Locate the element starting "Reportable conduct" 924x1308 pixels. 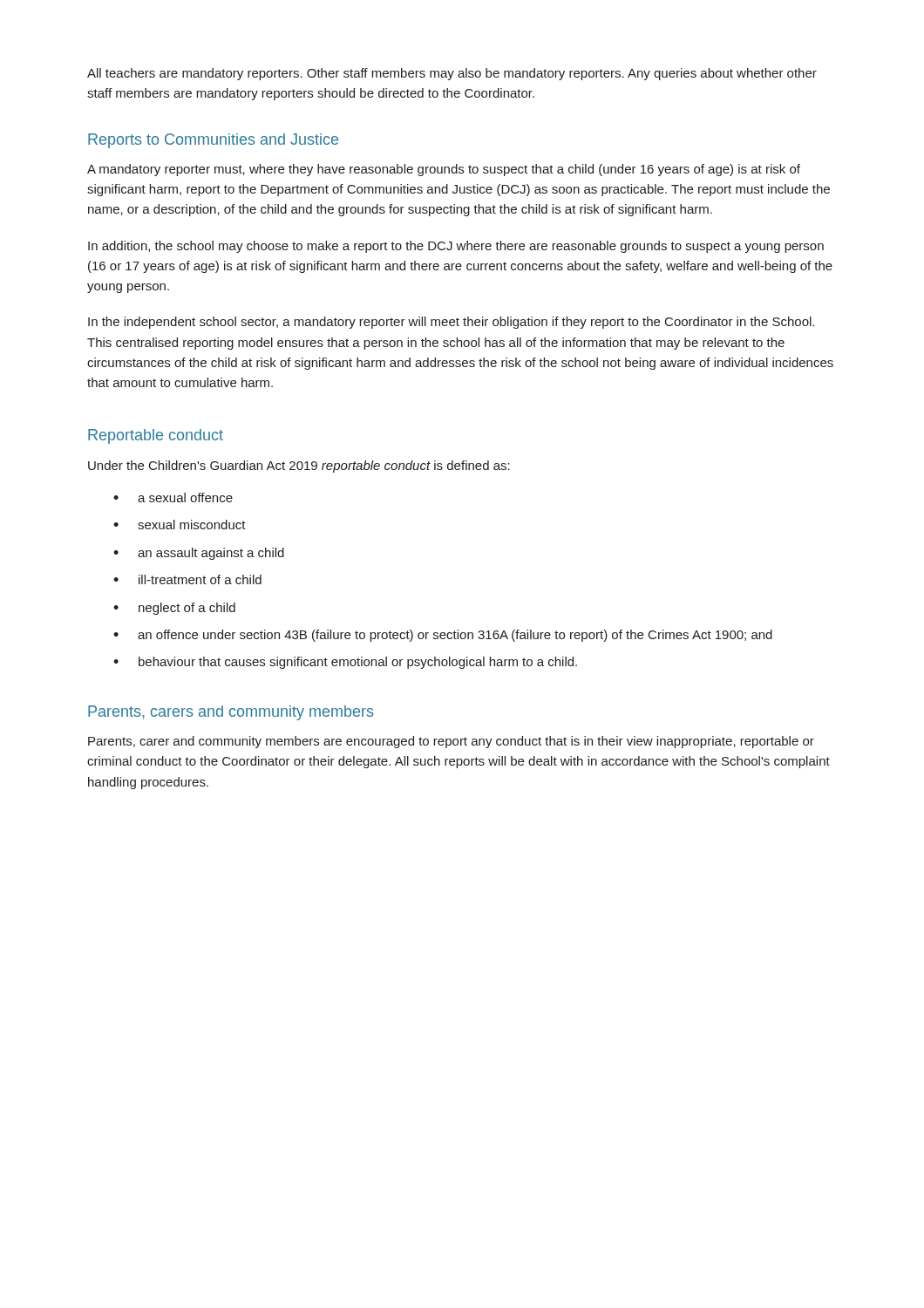coord(155,435)
